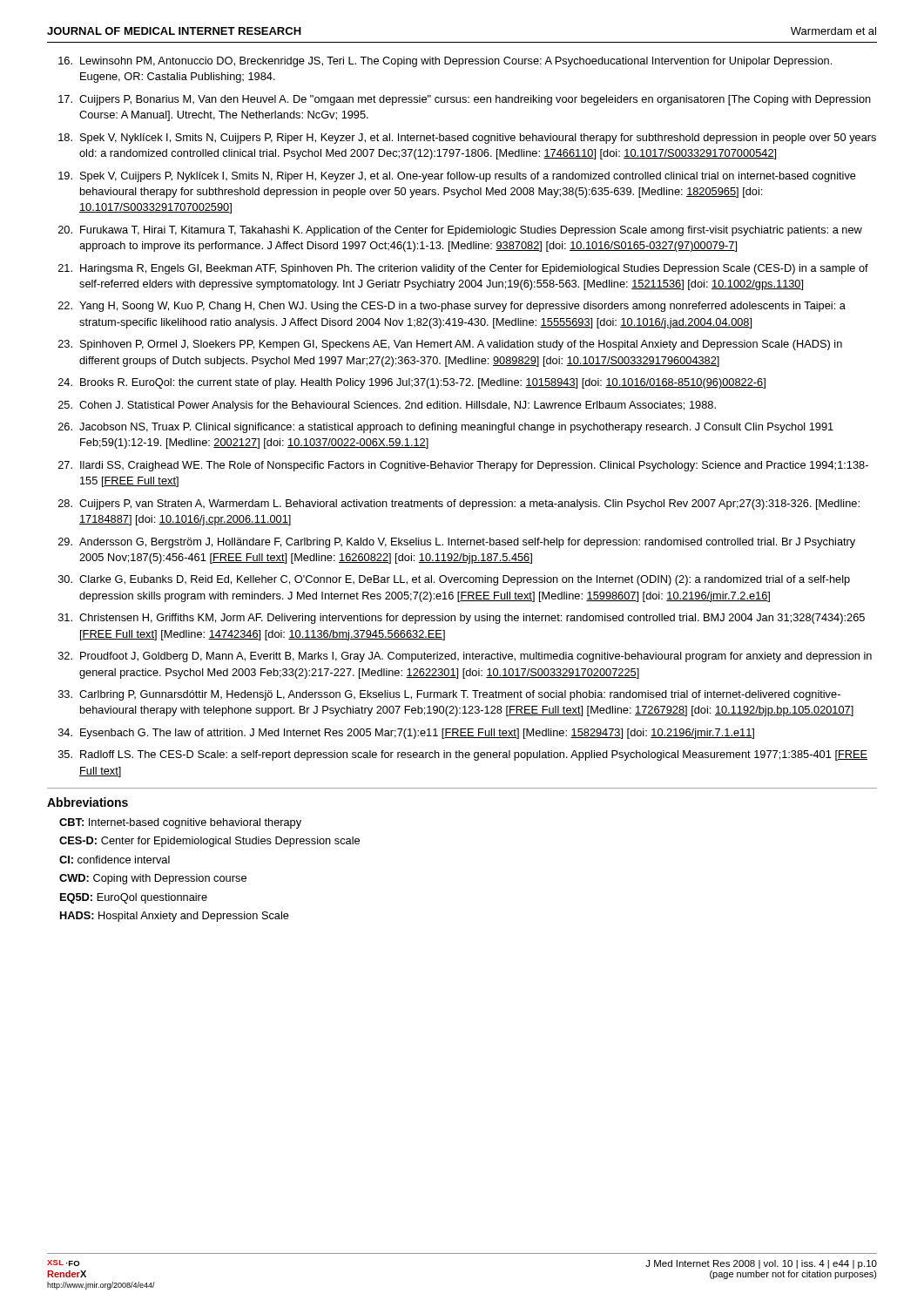This screenshot has height=1307, width=924.
Task: Locate the region starting "27. Ilardi SS, Craighead WE."
Action: [462, 473]
